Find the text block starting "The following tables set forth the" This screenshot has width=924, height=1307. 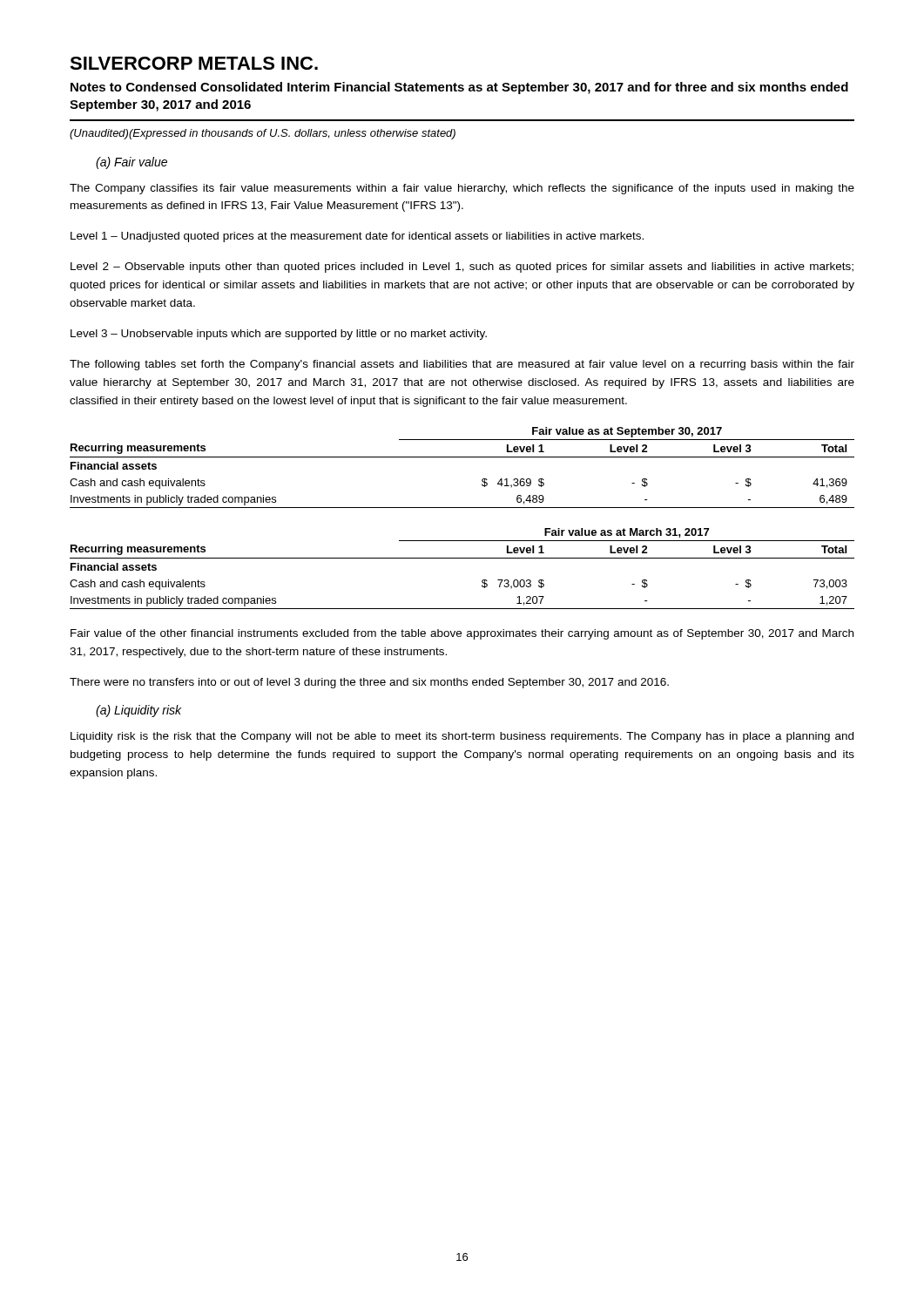pyautogui.click(x=462, y=383)
